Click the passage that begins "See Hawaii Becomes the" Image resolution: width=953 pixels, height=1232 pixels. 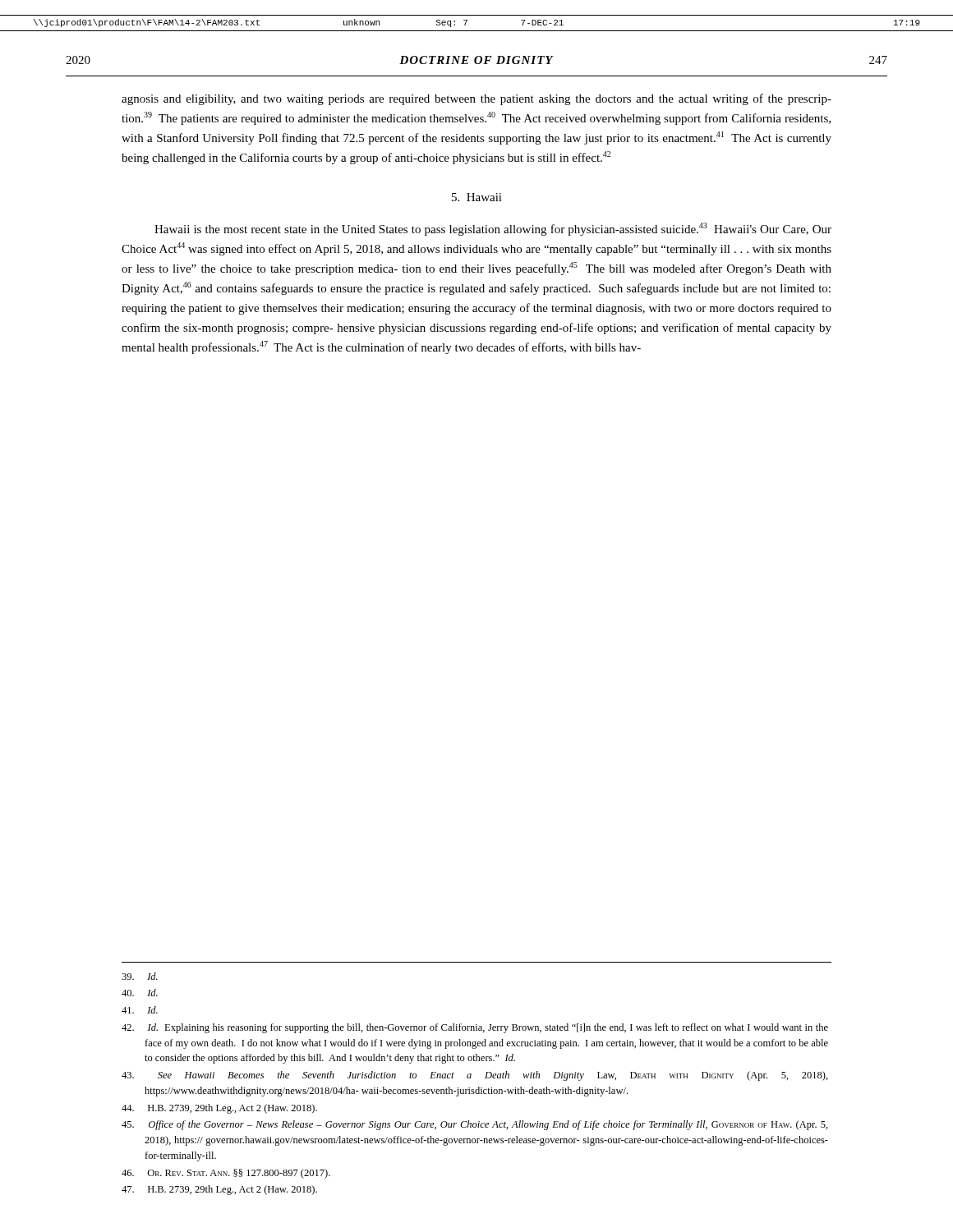[475, 1083]
